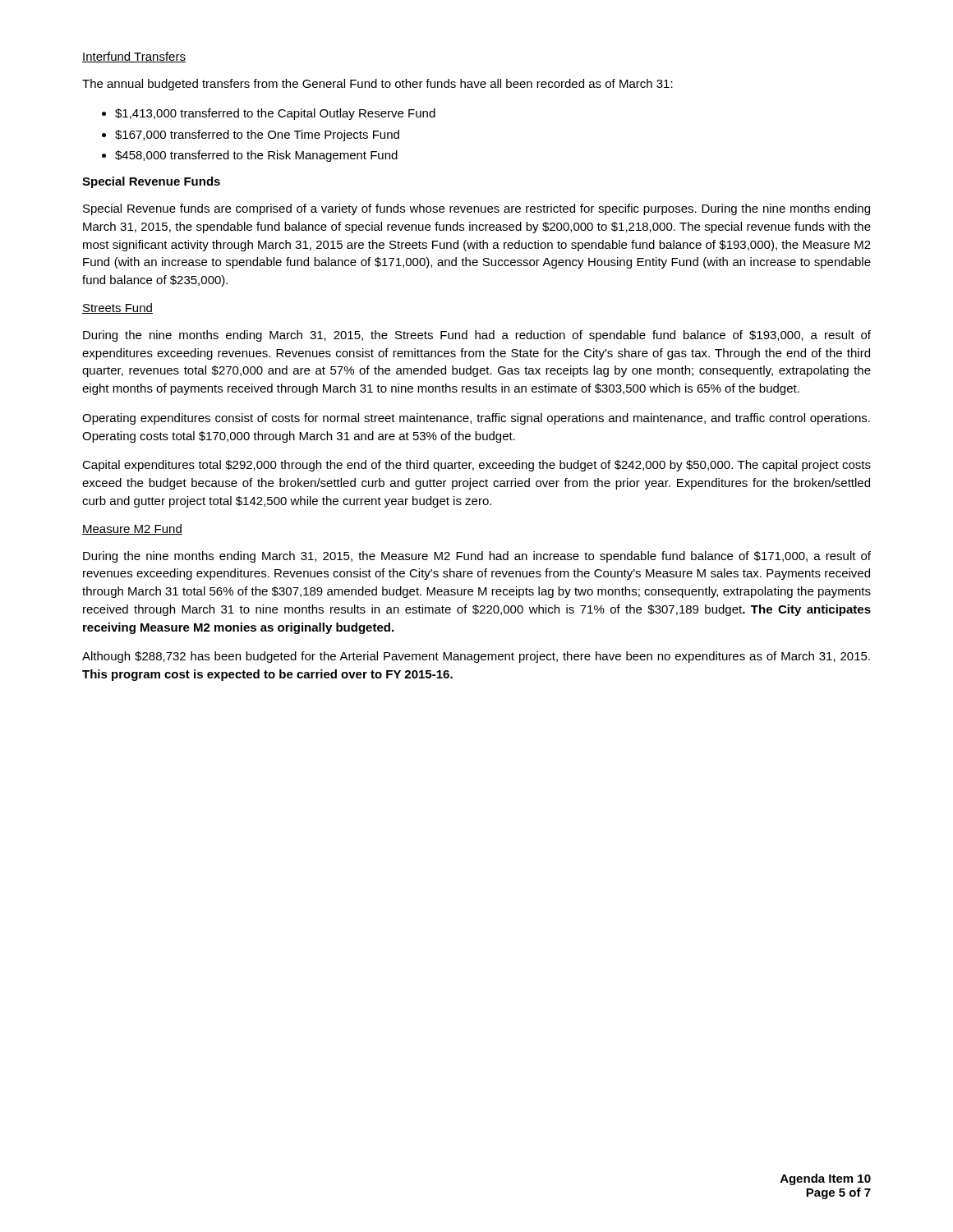
Task: Locate the text block with the text "Operating expenditures consist of costs for"
Action: tap(476, 427)
